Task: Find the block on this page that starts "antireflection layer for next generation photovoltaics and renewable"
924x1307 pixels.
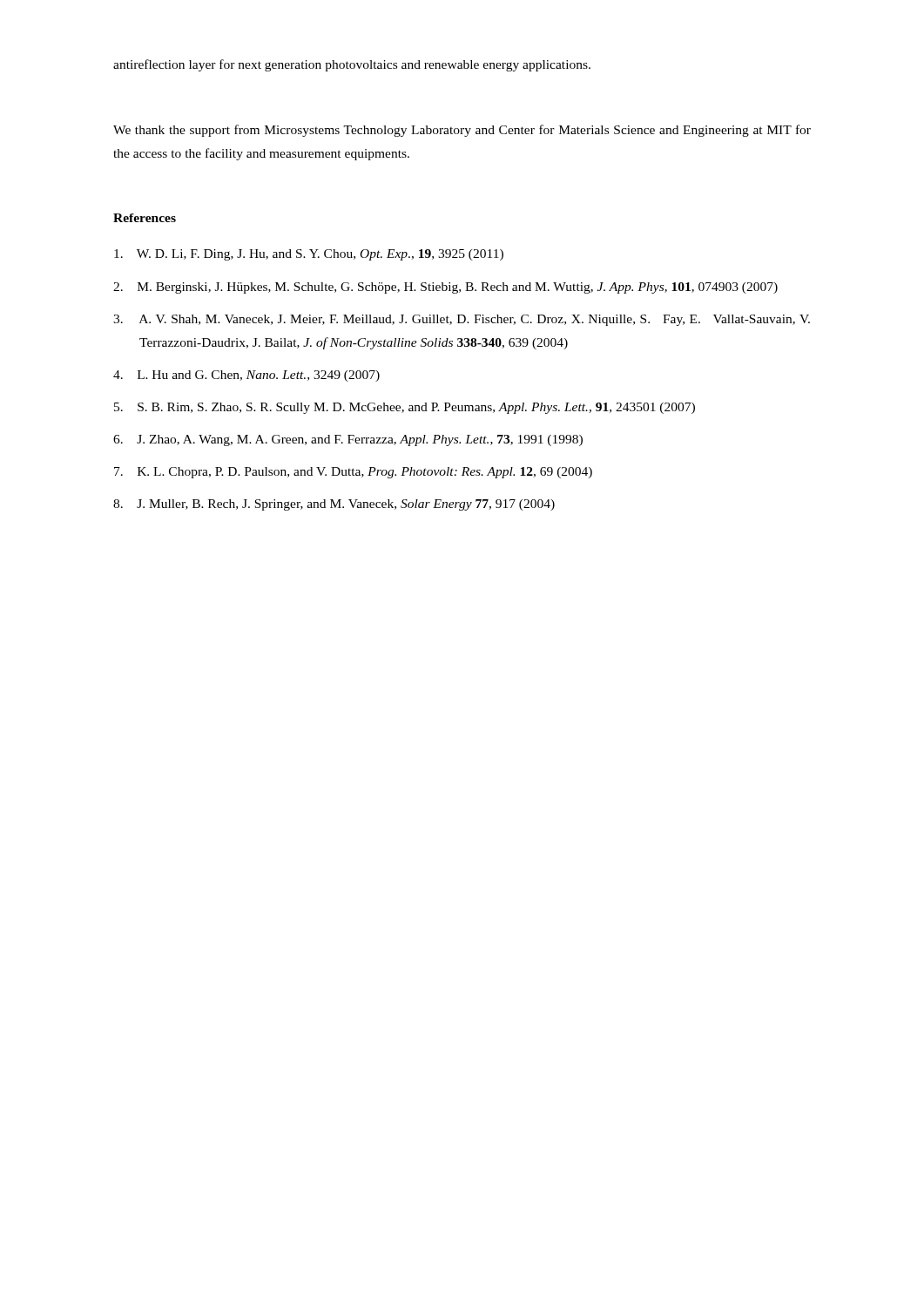Action: tap(352, 64)
